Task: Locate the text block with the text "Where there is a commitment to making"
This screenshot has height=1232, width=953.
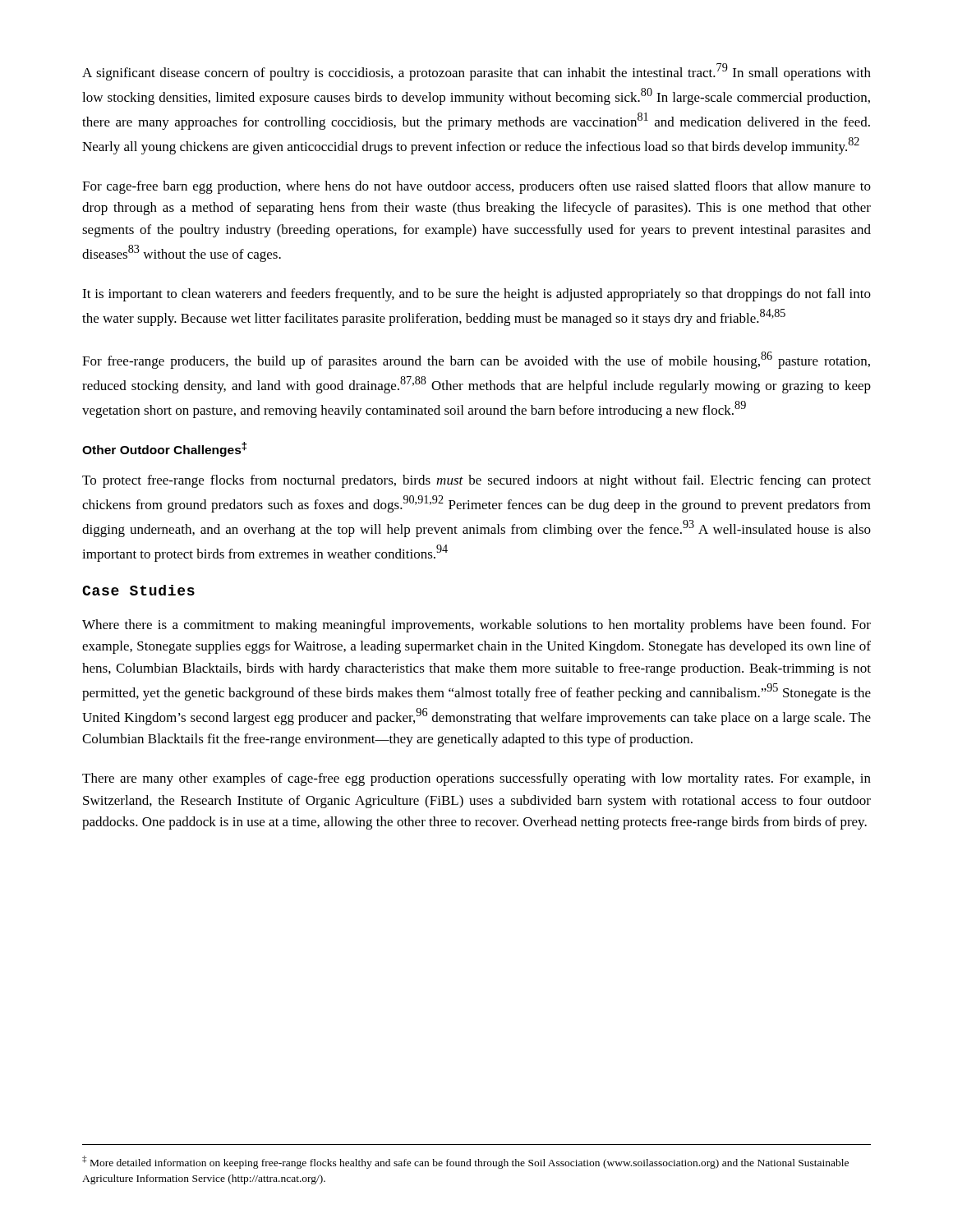Action: [476, 682]
